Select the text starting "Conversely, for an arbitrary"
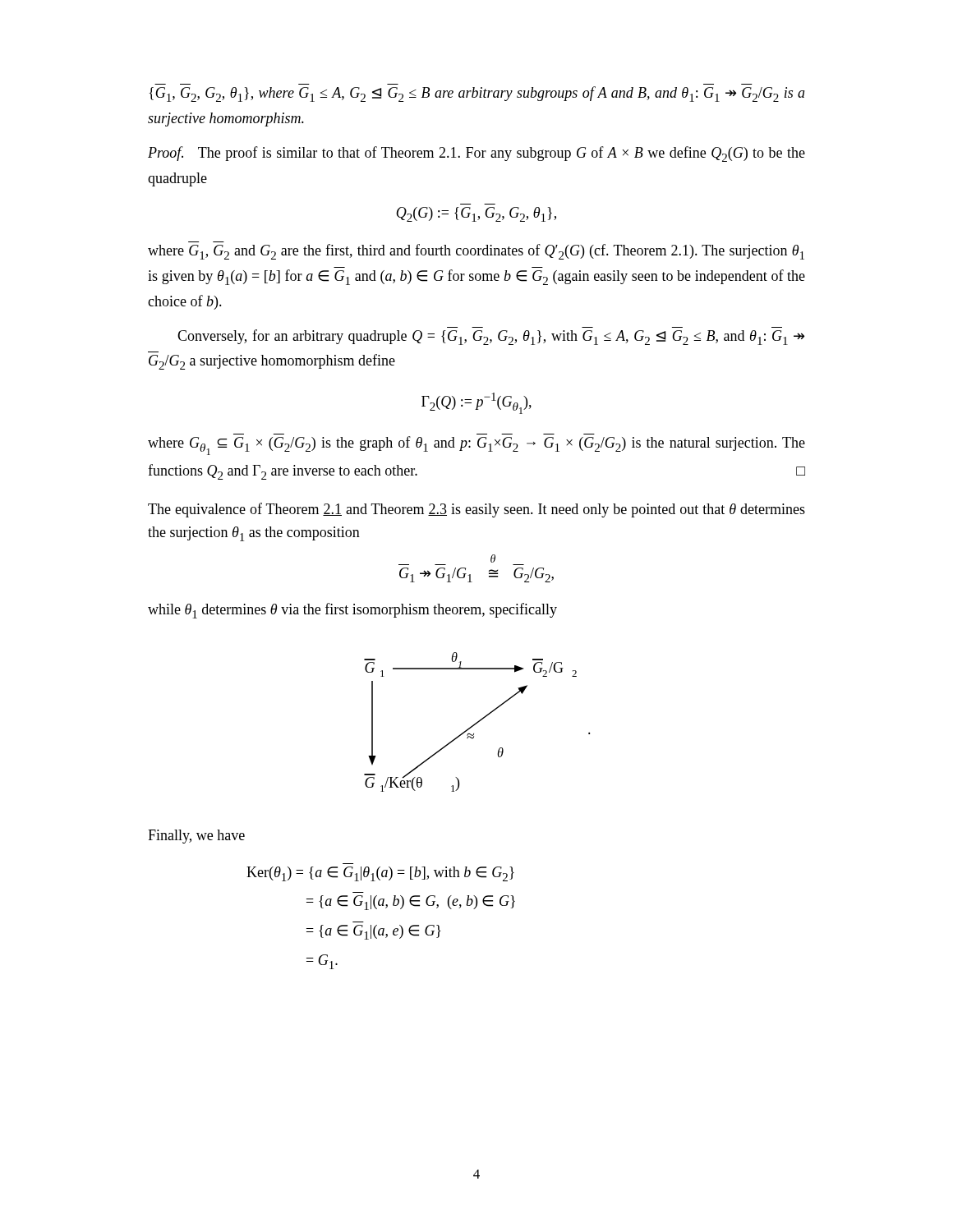The height and width of the screenshot is (1232, 953). 476,350
